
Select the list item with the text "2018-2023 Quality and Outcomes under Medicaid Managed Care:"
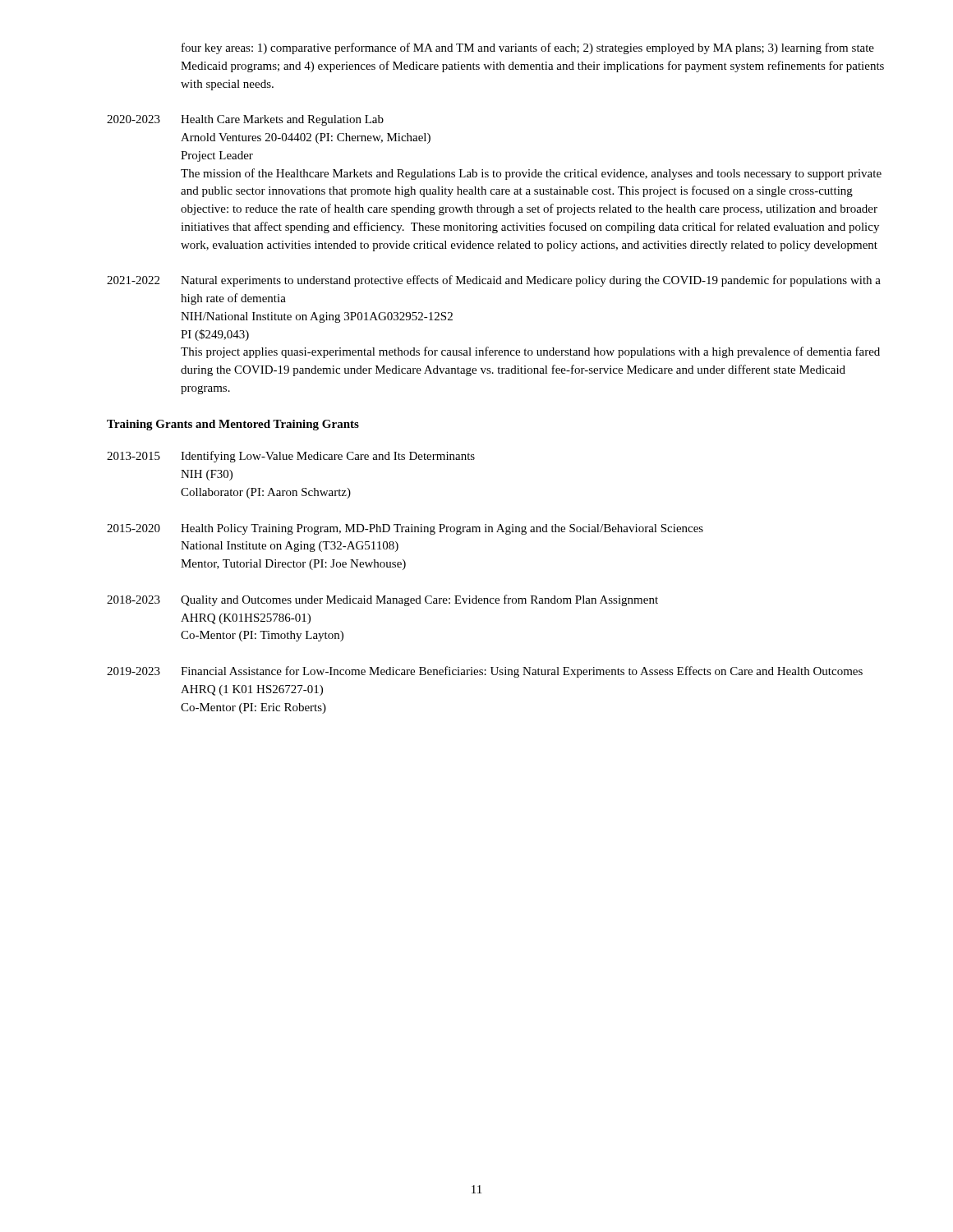[x=382, y=600]
